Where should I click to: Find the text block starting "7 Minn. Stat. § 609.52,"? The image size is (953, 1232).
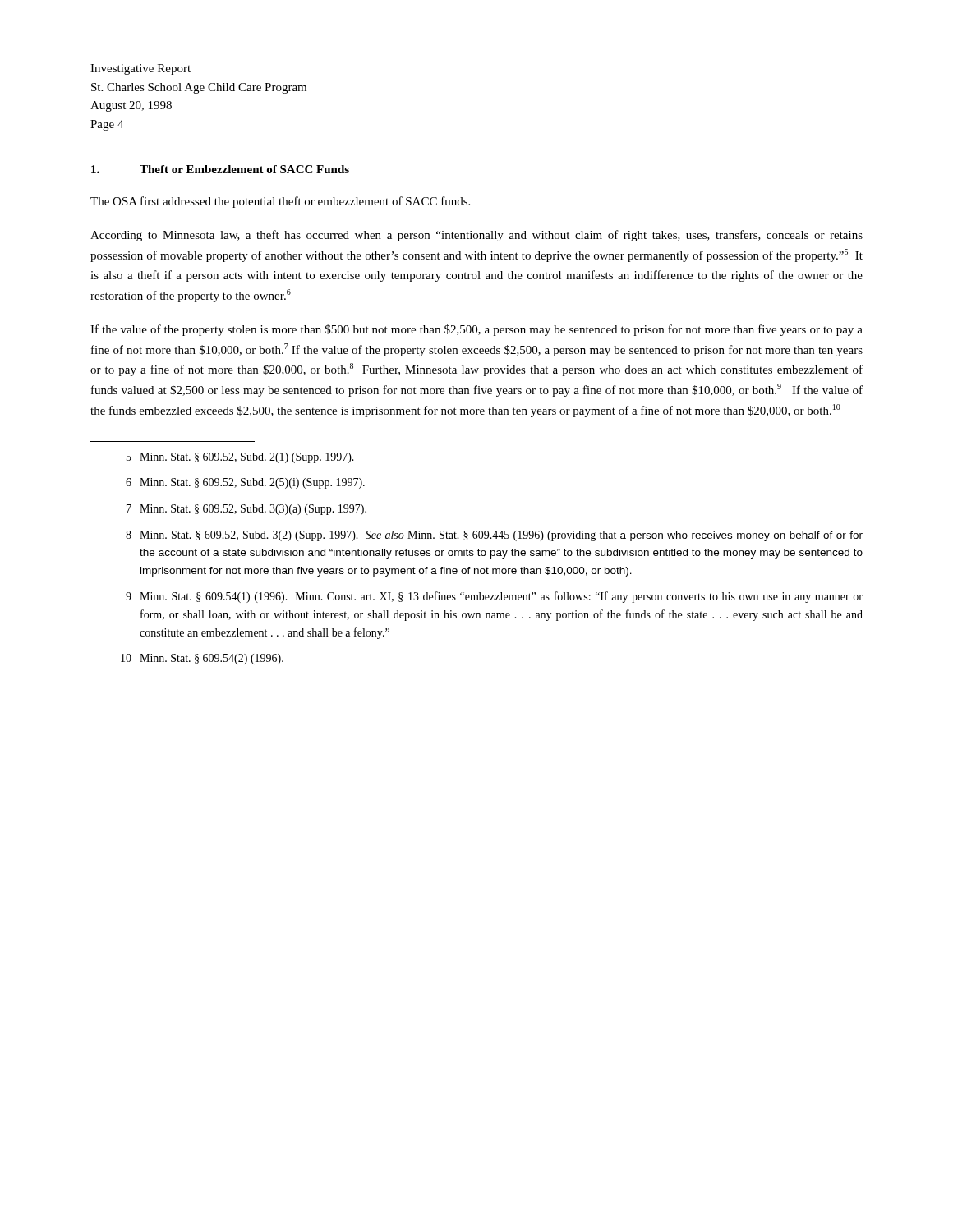coord(246,510)
